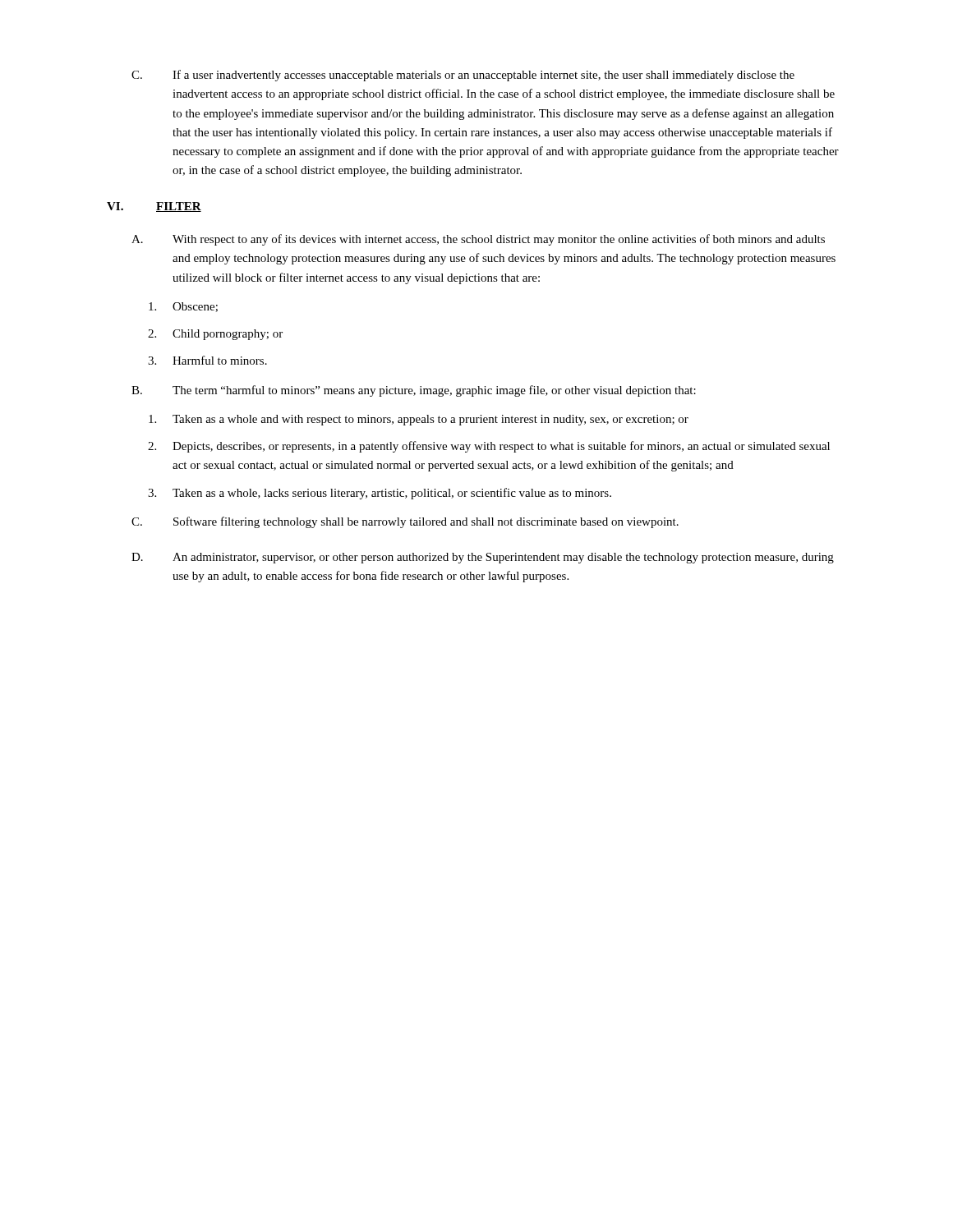Click on the list item containing "C. If a user"
953x1232 pixels.
[x=476, y=123]
